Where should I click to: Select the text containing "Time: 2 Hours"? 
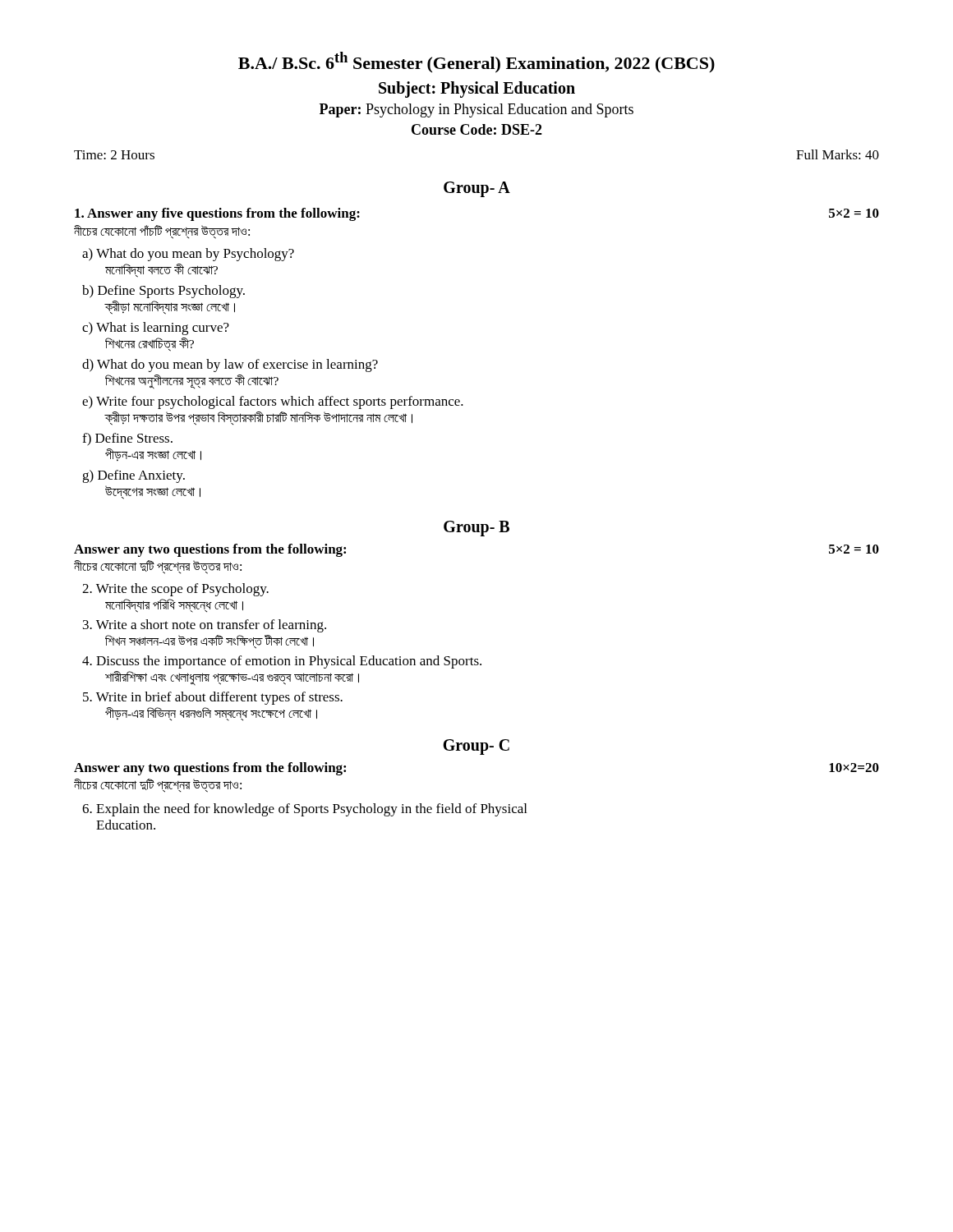114,155
